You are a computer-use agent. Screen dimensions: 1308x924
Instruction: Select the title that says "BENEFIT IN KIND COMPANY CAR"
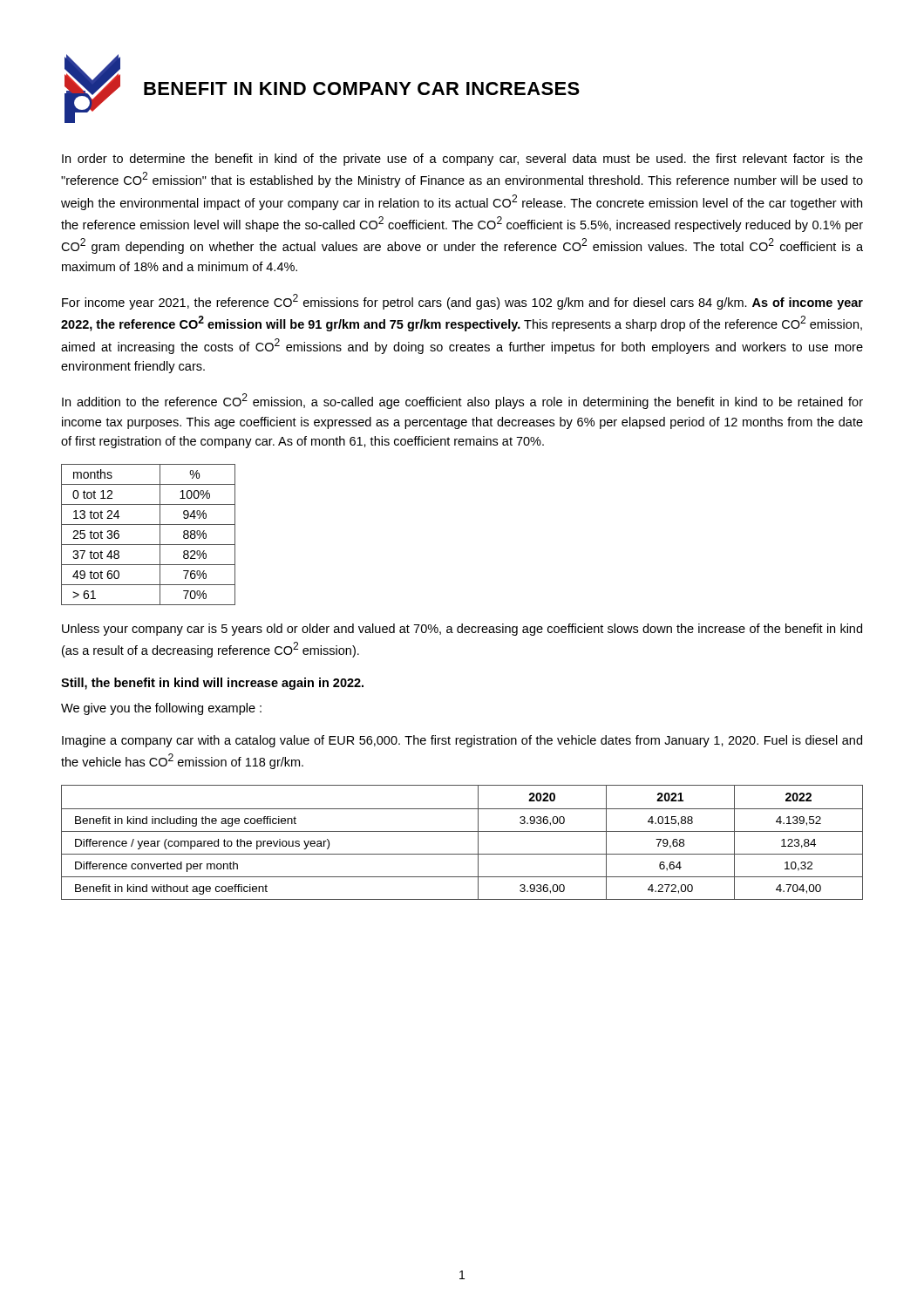pyautogui.click(x=362, y=88)
